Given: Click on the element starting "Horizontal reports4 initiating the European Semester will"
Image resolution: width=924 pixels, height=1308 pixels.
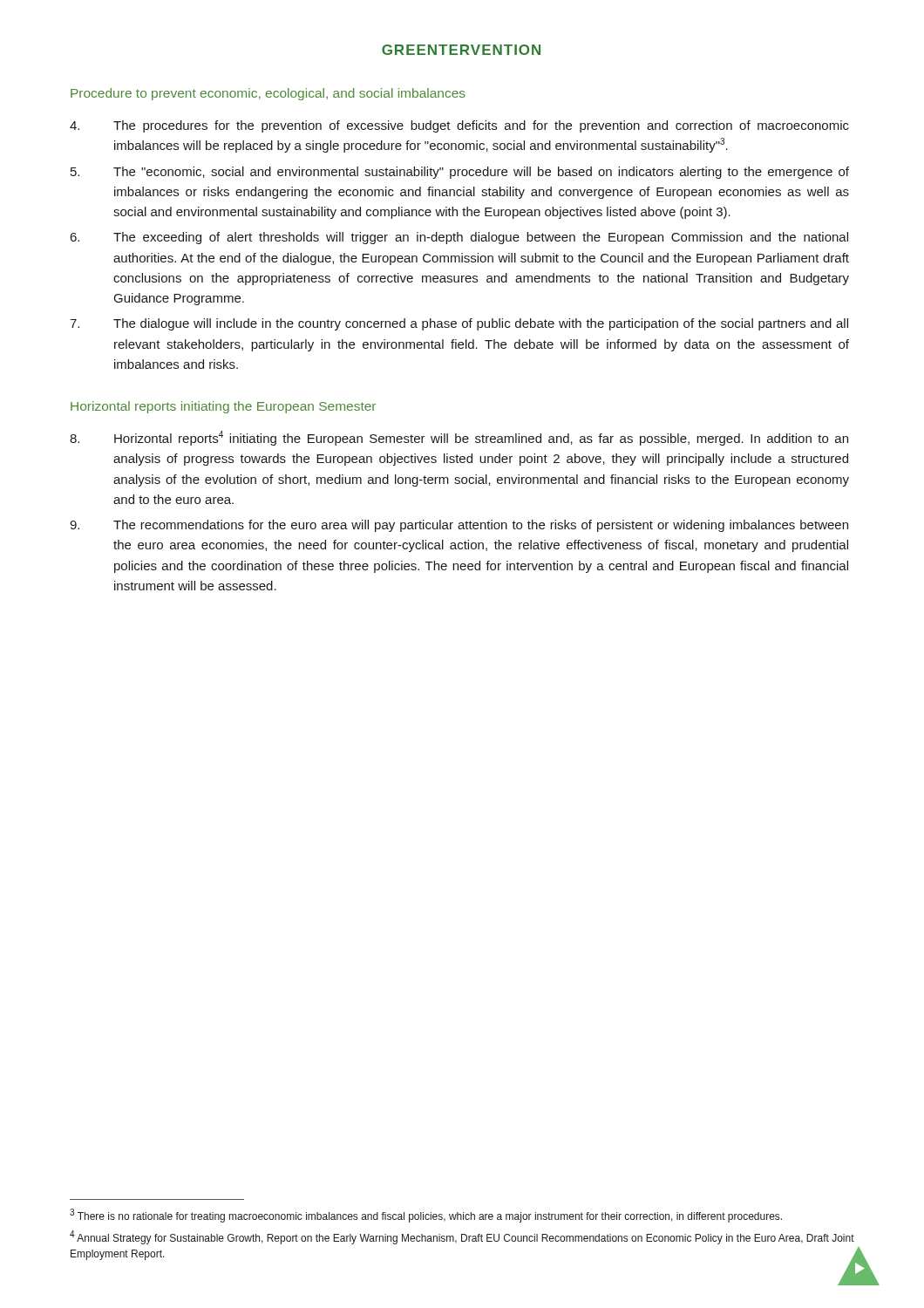Looking at the screenshot, I should [x=459, y=469].
